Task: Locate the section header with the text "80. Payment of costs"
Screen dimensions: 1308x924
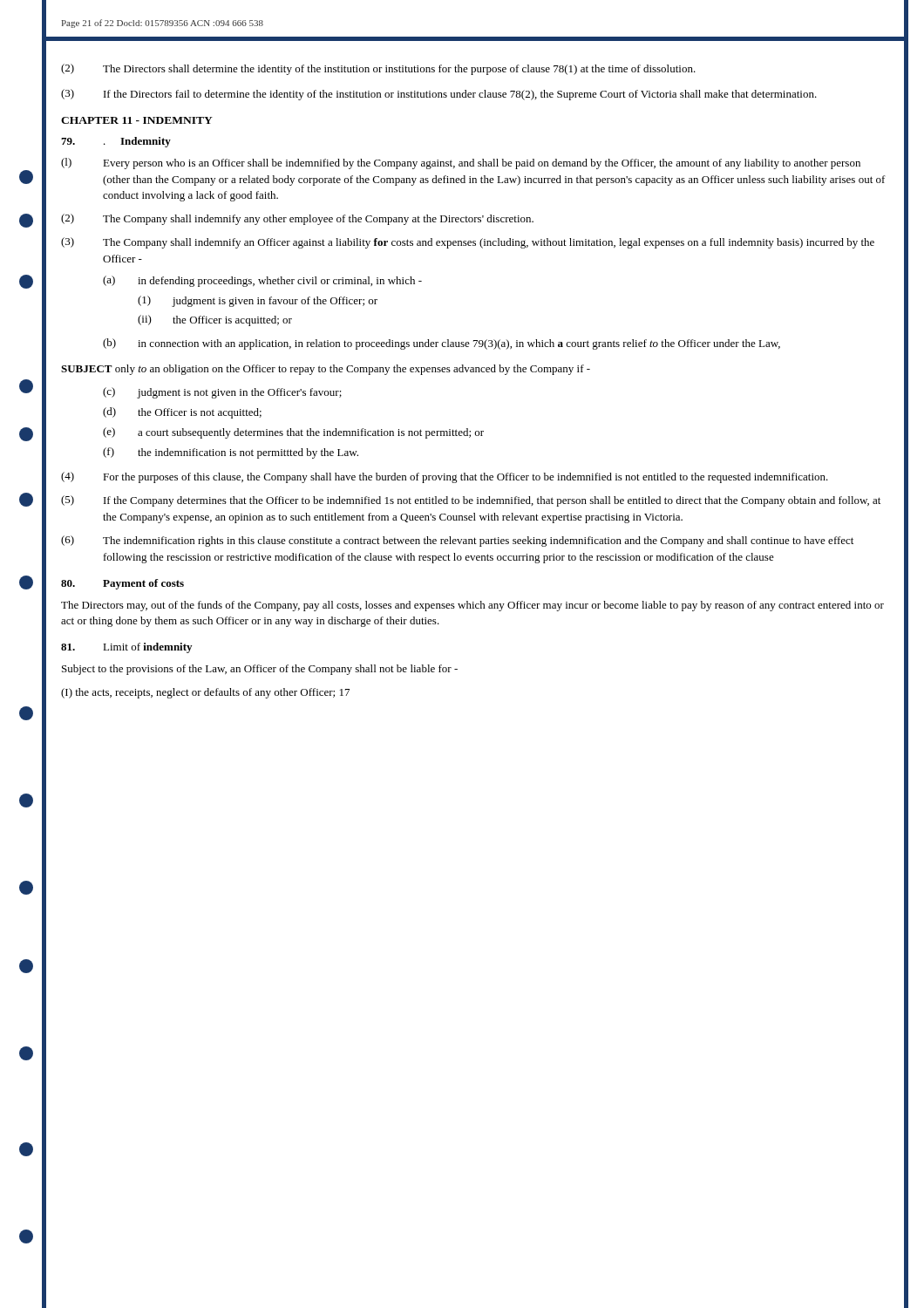Action: pos(123,583)
